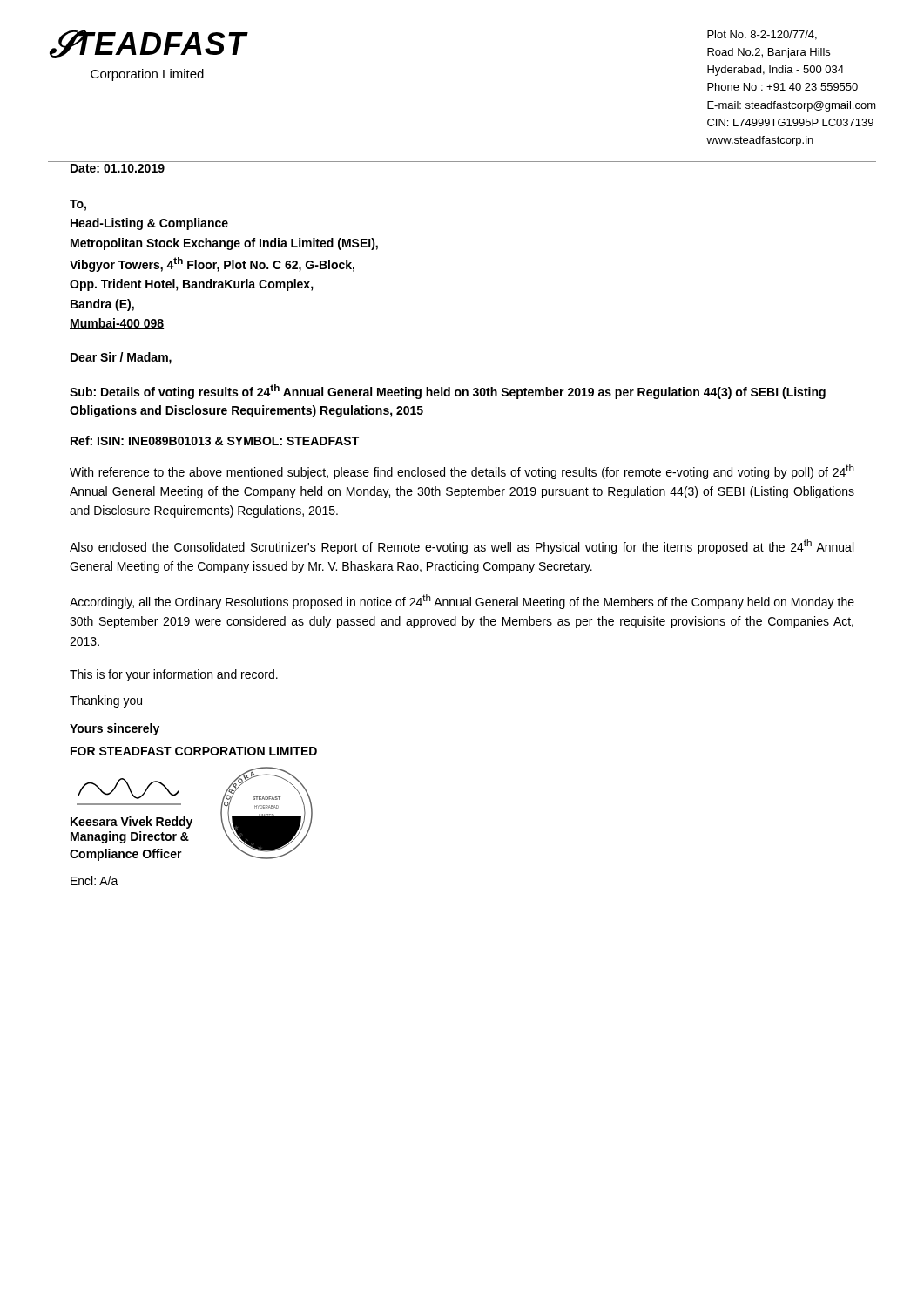Point to the element starting "Encl: A/a"
This screenshot has width=924, height=1307.
point(94,881)
